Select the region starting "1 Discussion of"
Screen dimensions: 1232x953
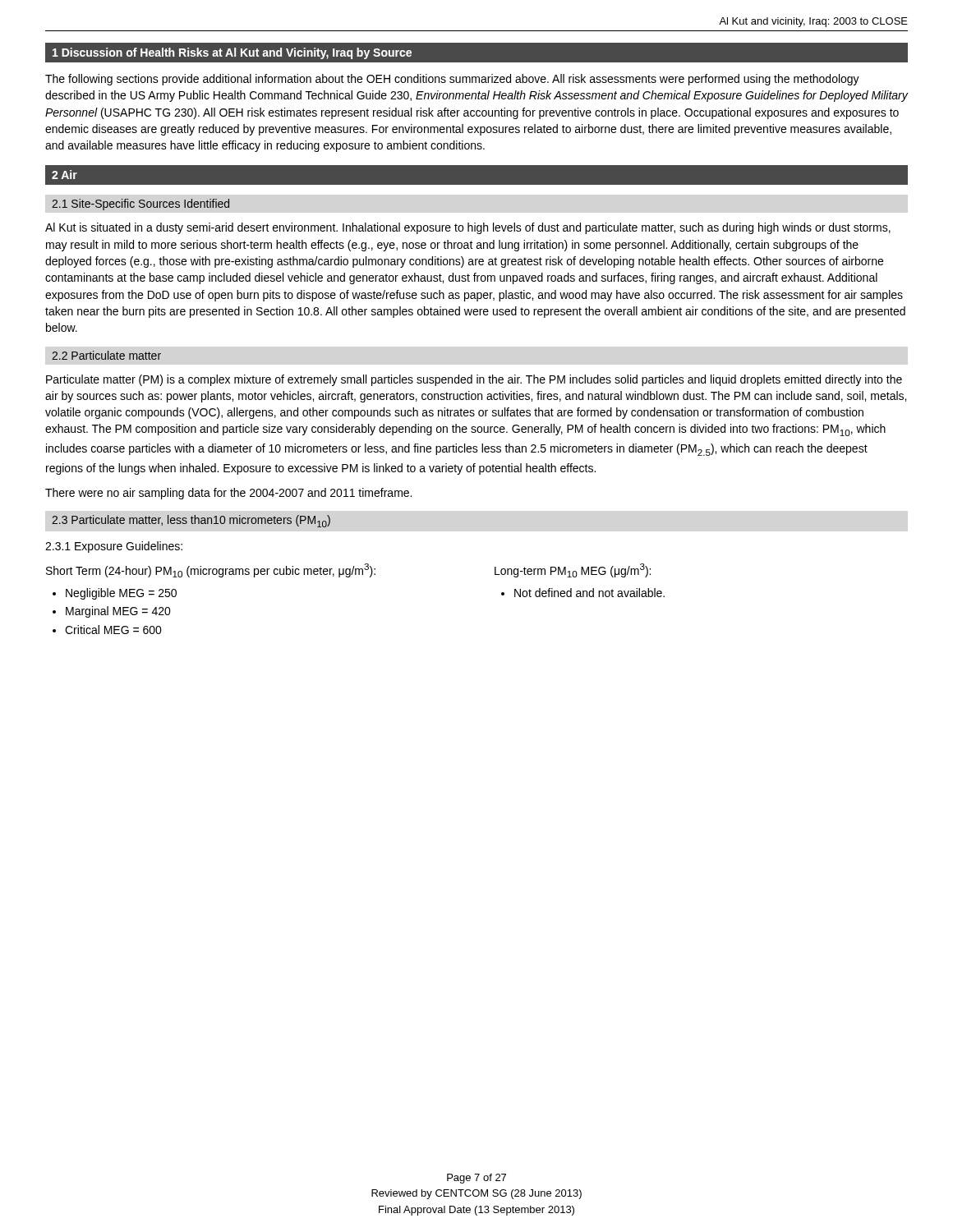pyautogui.click(x=232, y=53)
